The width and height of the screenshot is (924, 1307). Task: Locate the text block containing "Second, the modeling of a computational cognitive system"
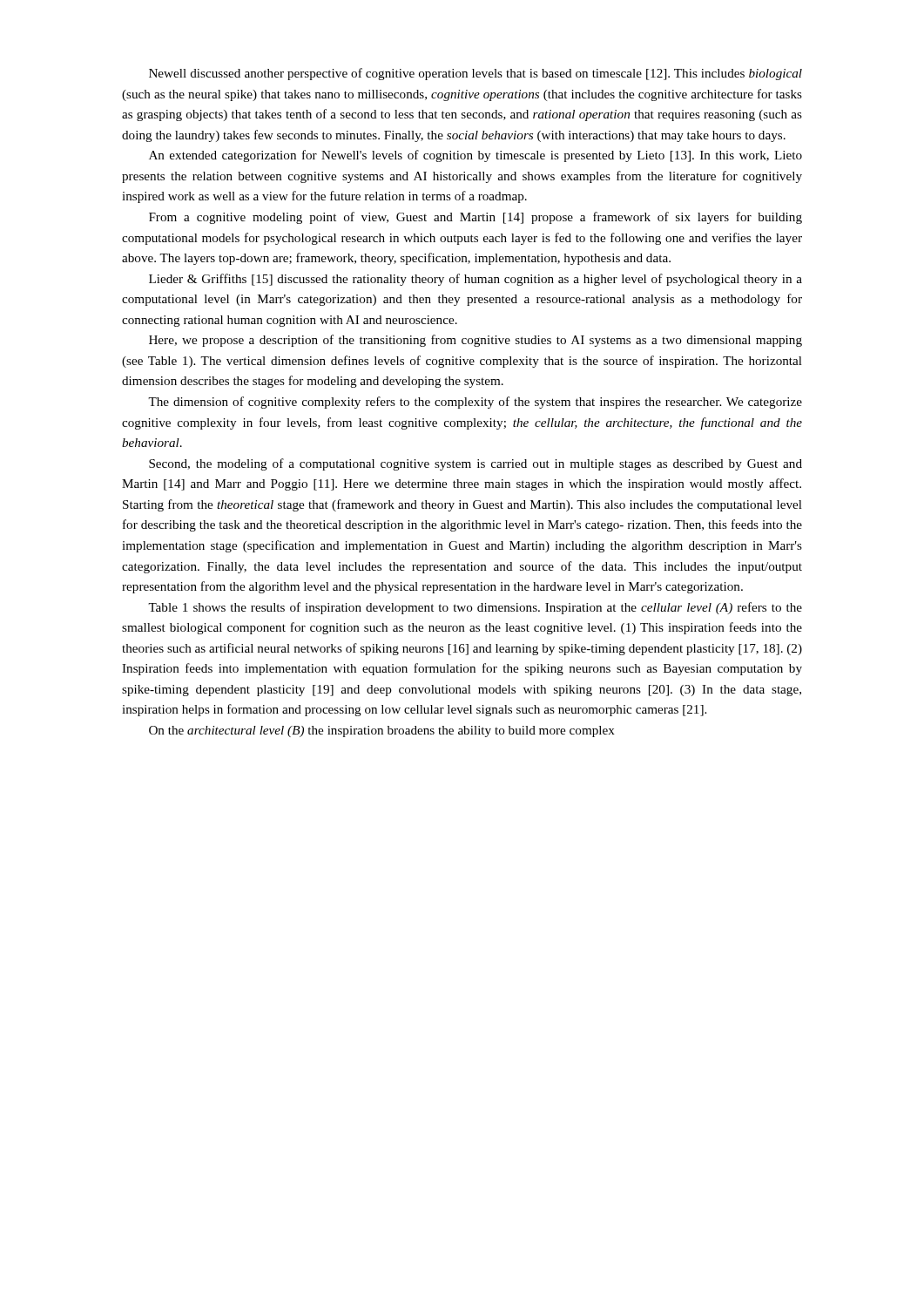point(462,525)
